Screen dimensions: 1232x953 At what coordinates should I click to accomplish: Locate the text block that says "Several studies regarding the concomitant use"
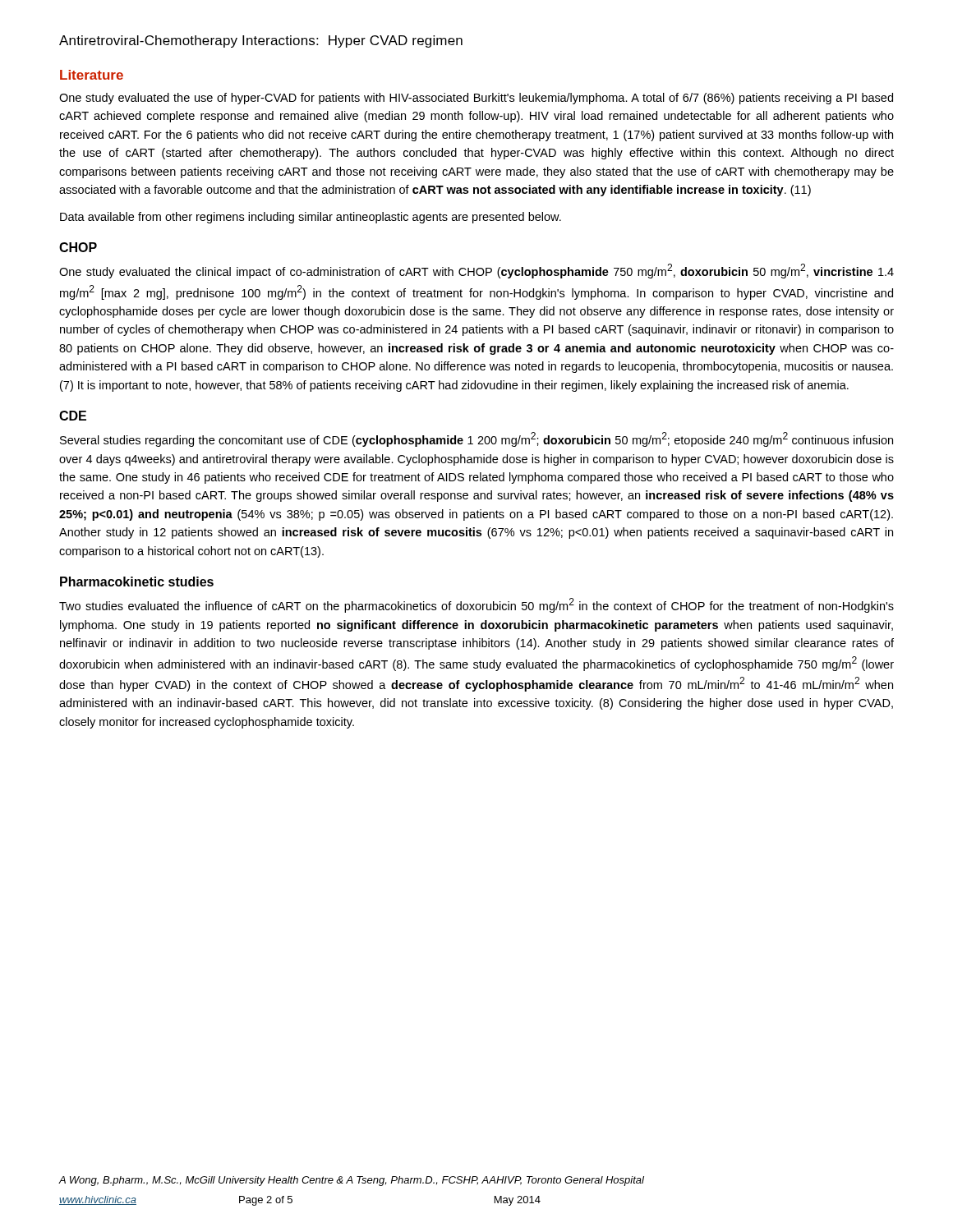pos(476,494)
